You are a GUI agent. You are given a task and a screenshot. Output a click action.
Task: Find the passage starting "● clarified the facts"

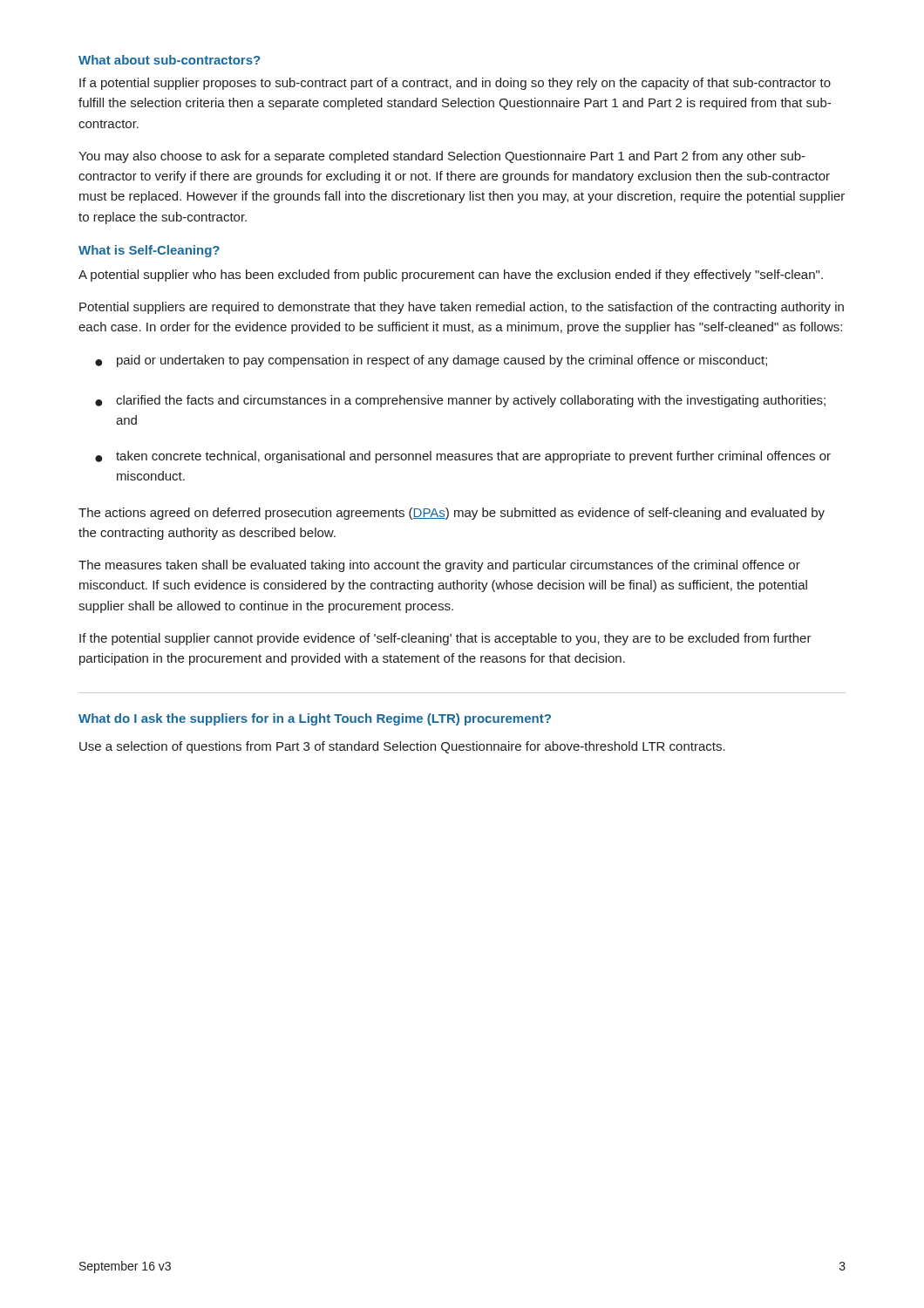point(470,410)
